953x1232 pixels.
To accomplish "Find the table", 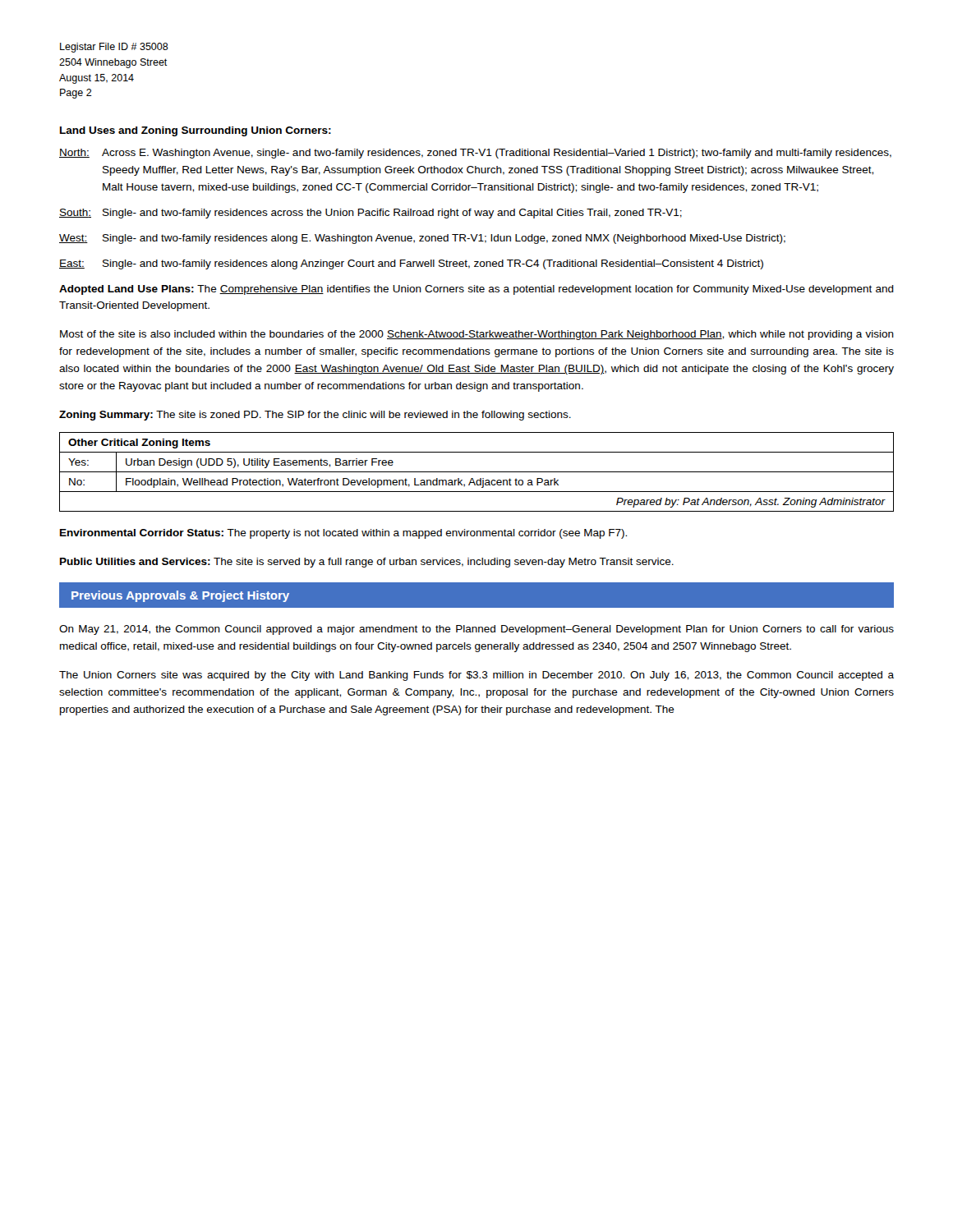I will [476, 472].
